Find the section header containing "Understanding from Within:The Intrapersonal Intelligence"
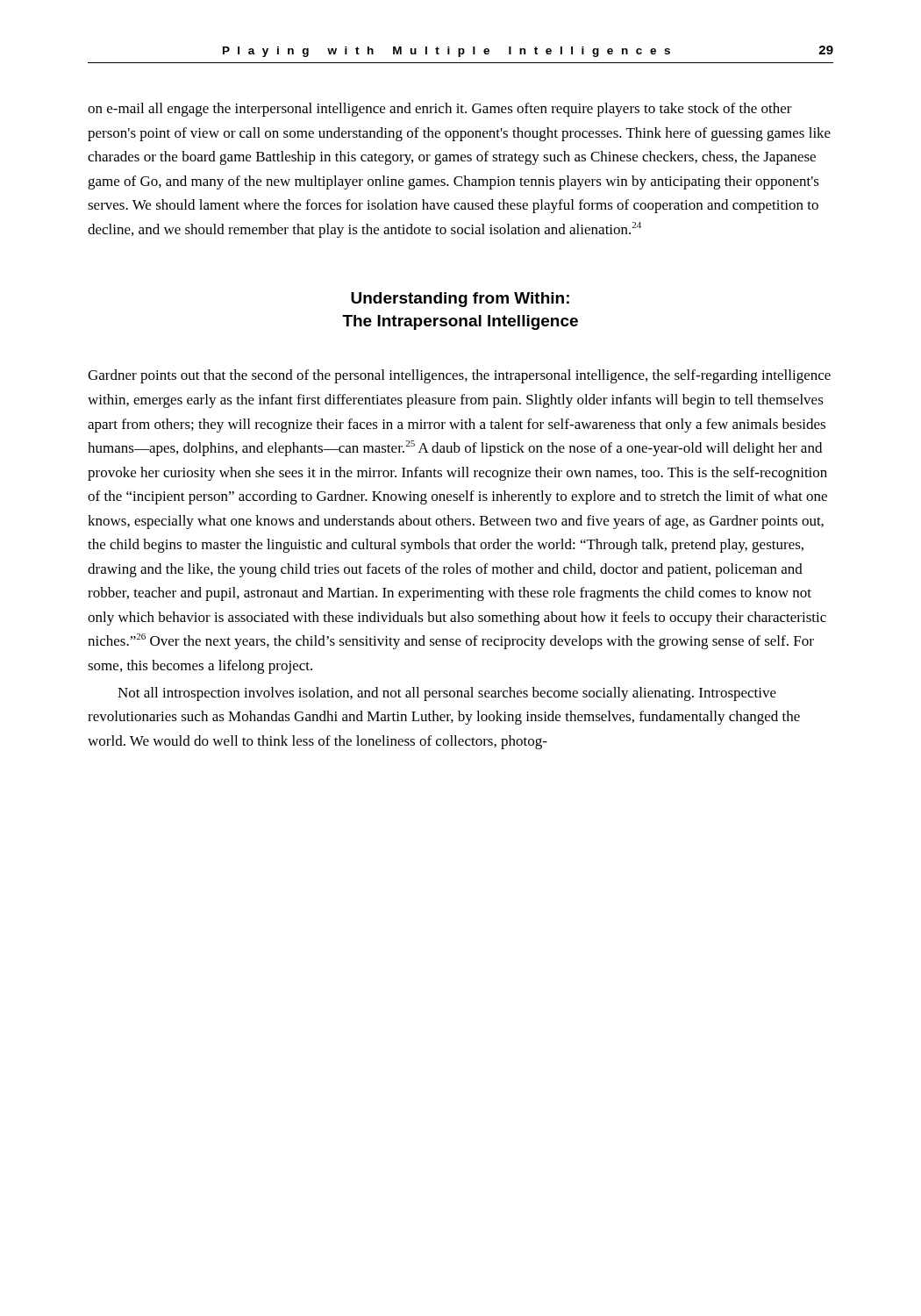Screen dimensions: 1316x921 [x=460, y=309]
